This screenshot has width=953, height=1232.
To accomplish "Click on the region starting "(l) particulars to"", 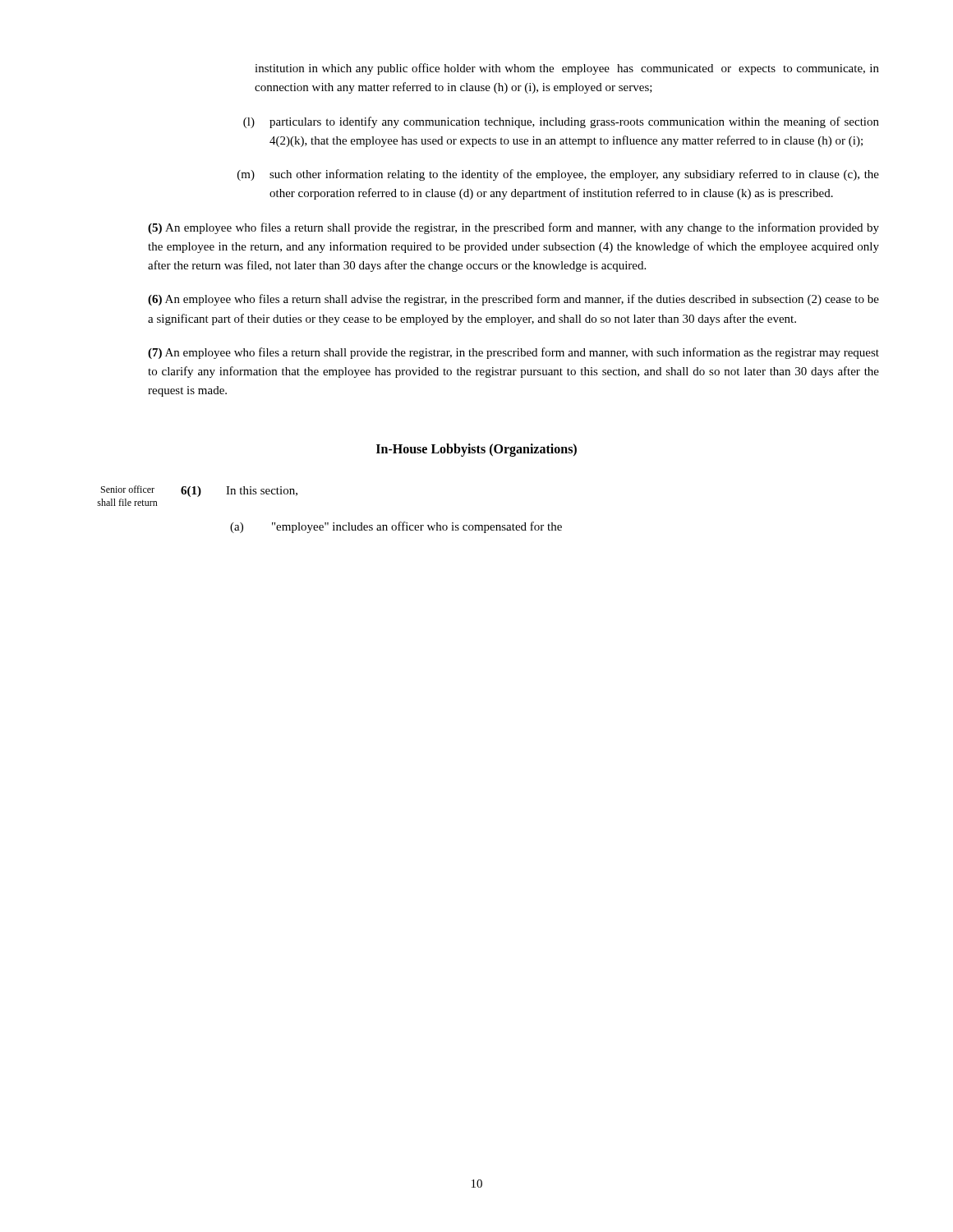I will (x=542, y=131).
